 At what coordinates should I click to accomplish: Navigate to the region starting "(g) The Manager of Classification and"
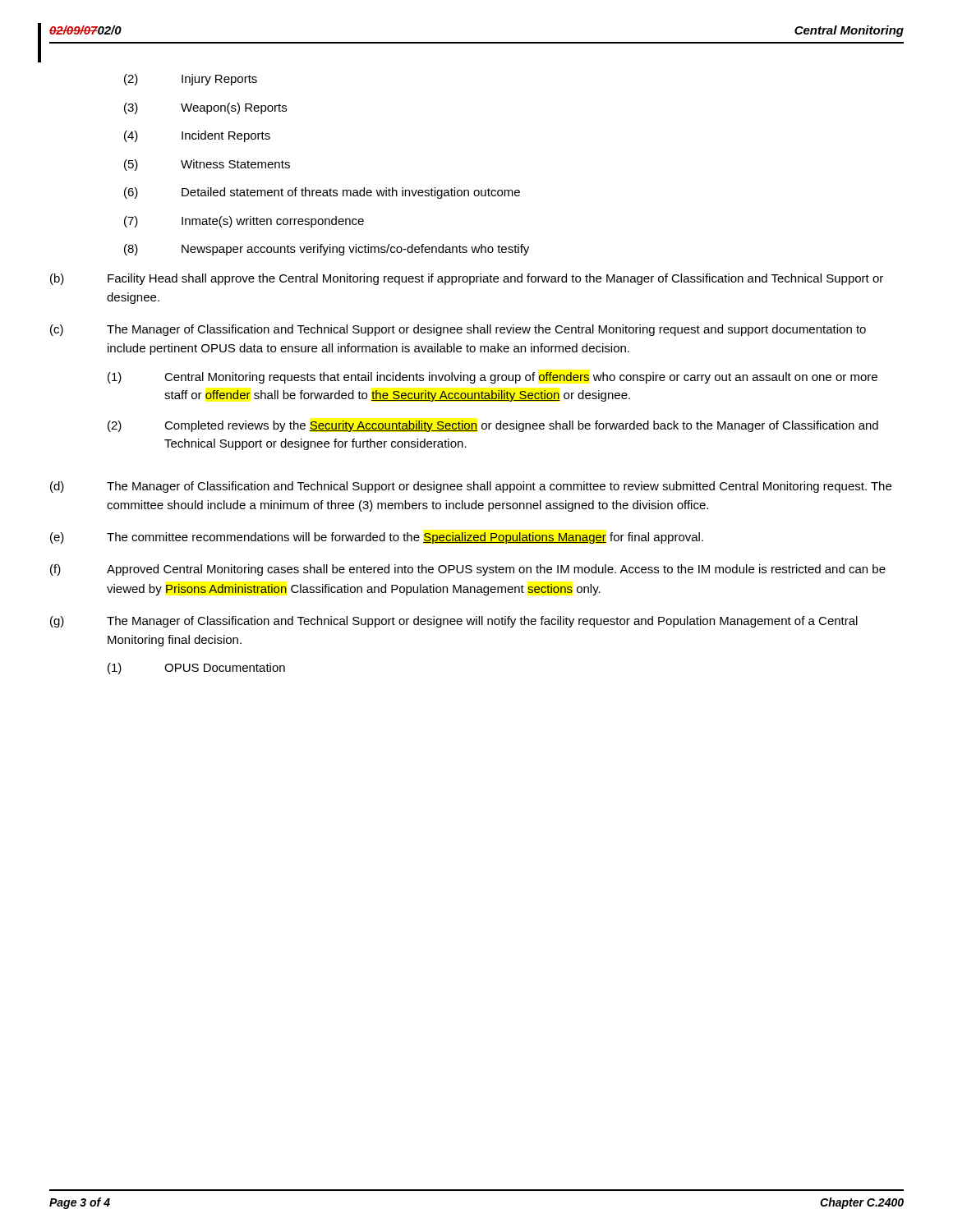click(454, 622)
